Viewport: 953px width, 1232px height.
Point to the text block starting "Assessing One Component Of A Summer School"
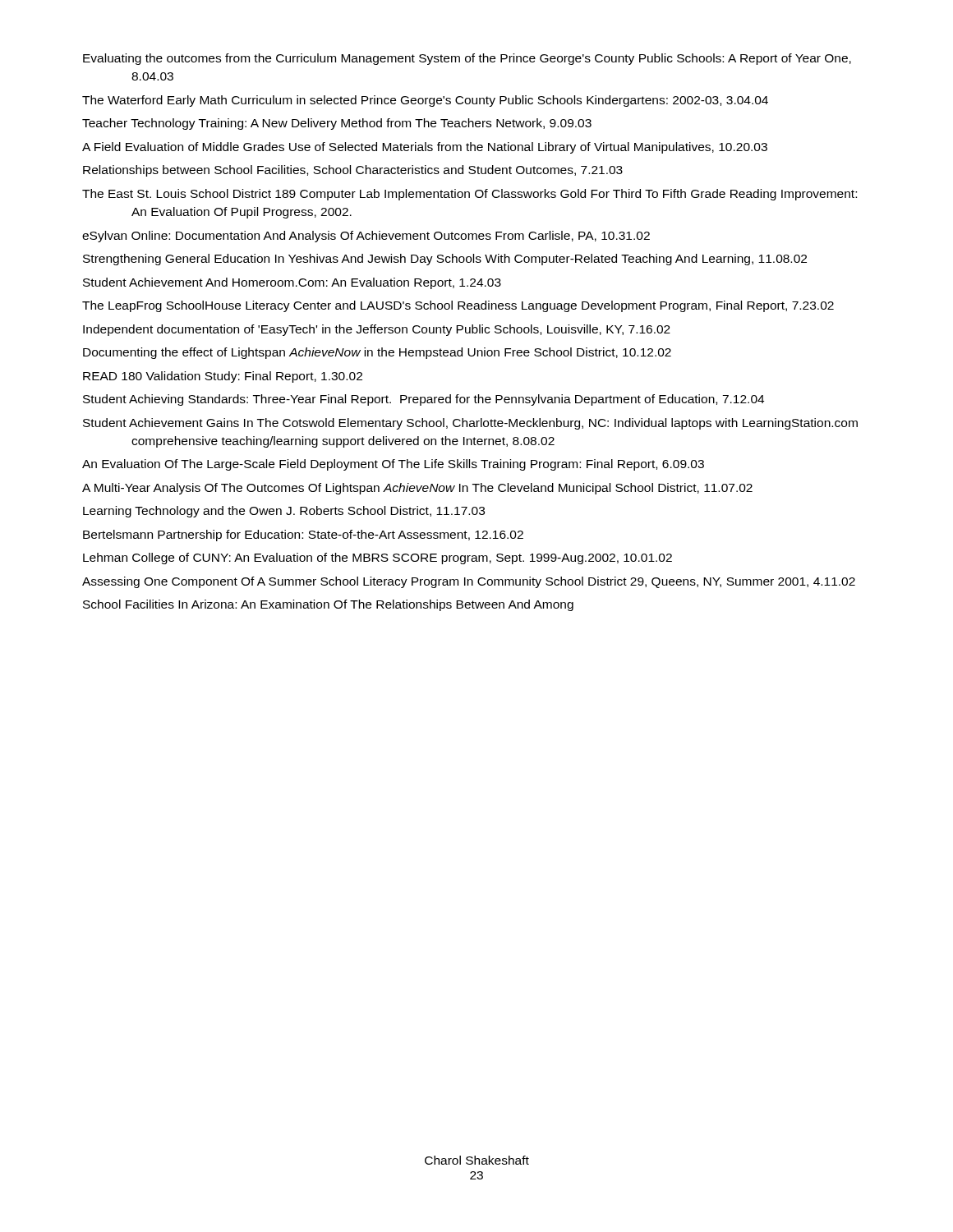tap(476, 582)
